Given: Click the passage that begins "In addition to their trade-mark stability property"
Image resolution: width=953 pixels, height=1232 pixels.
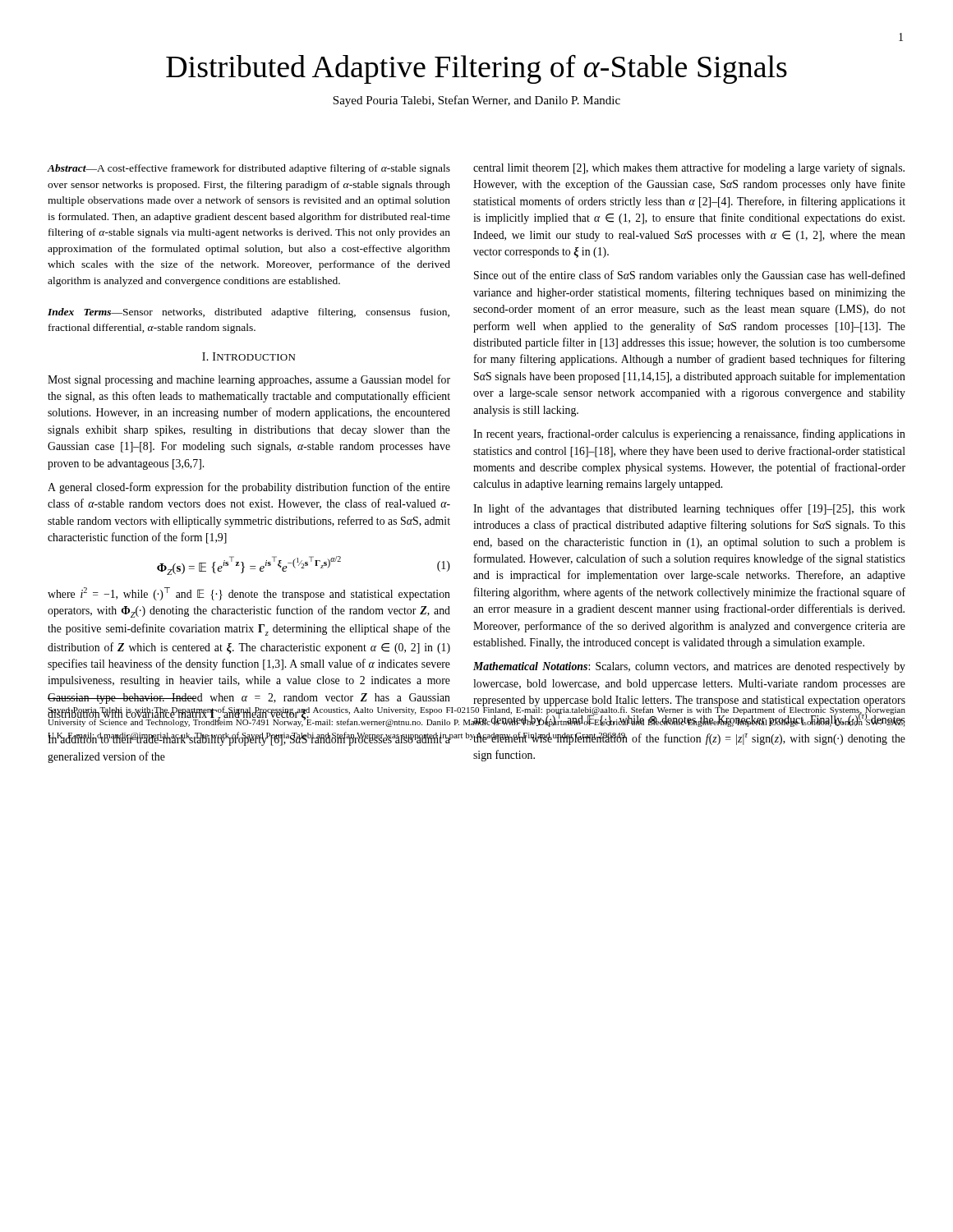Looking at the screenshot, I should pyautogui.click(x=249, y=748).
